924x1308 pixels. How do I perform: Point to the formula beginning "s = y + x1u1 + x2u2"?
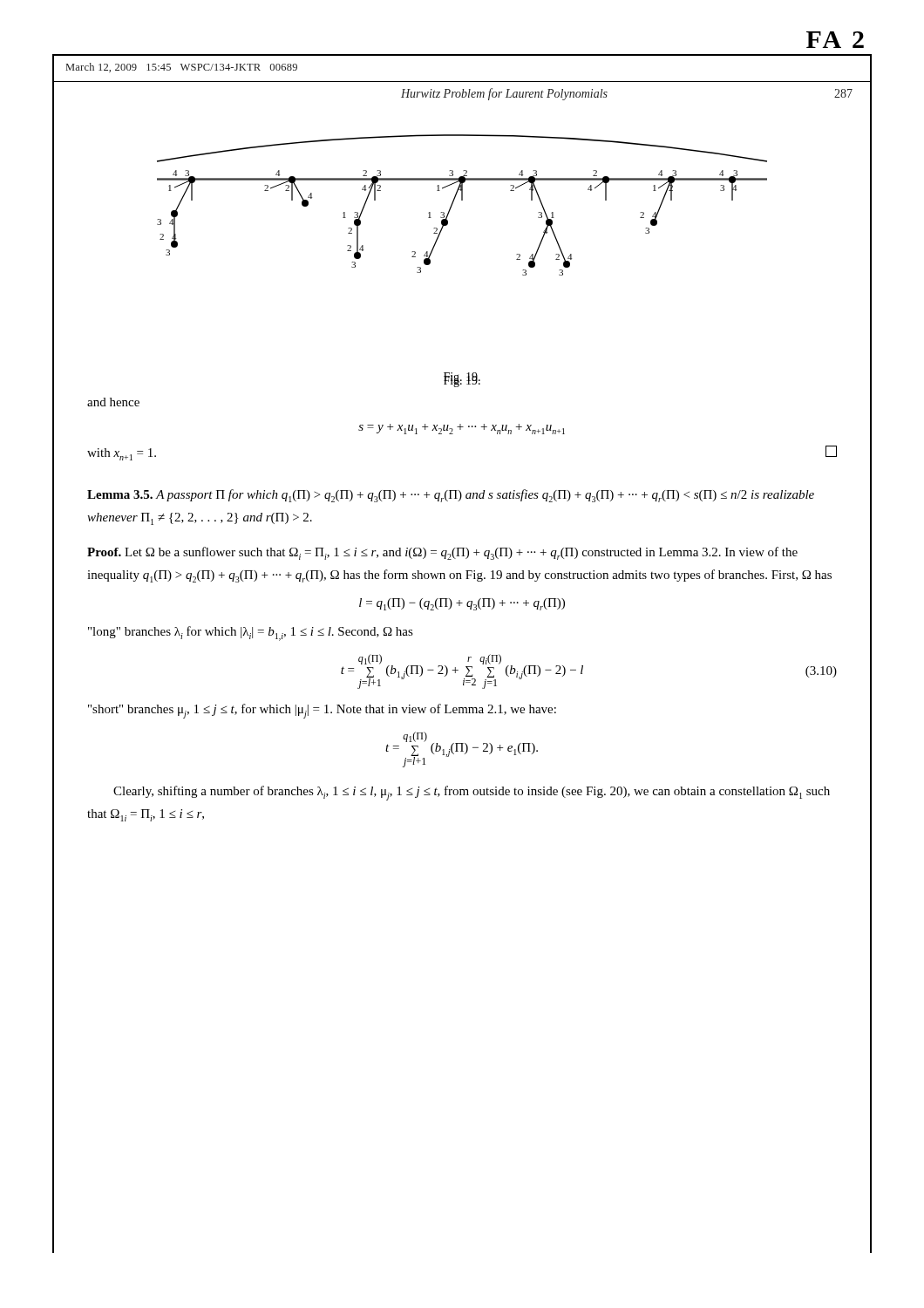[x=462, y=428]
